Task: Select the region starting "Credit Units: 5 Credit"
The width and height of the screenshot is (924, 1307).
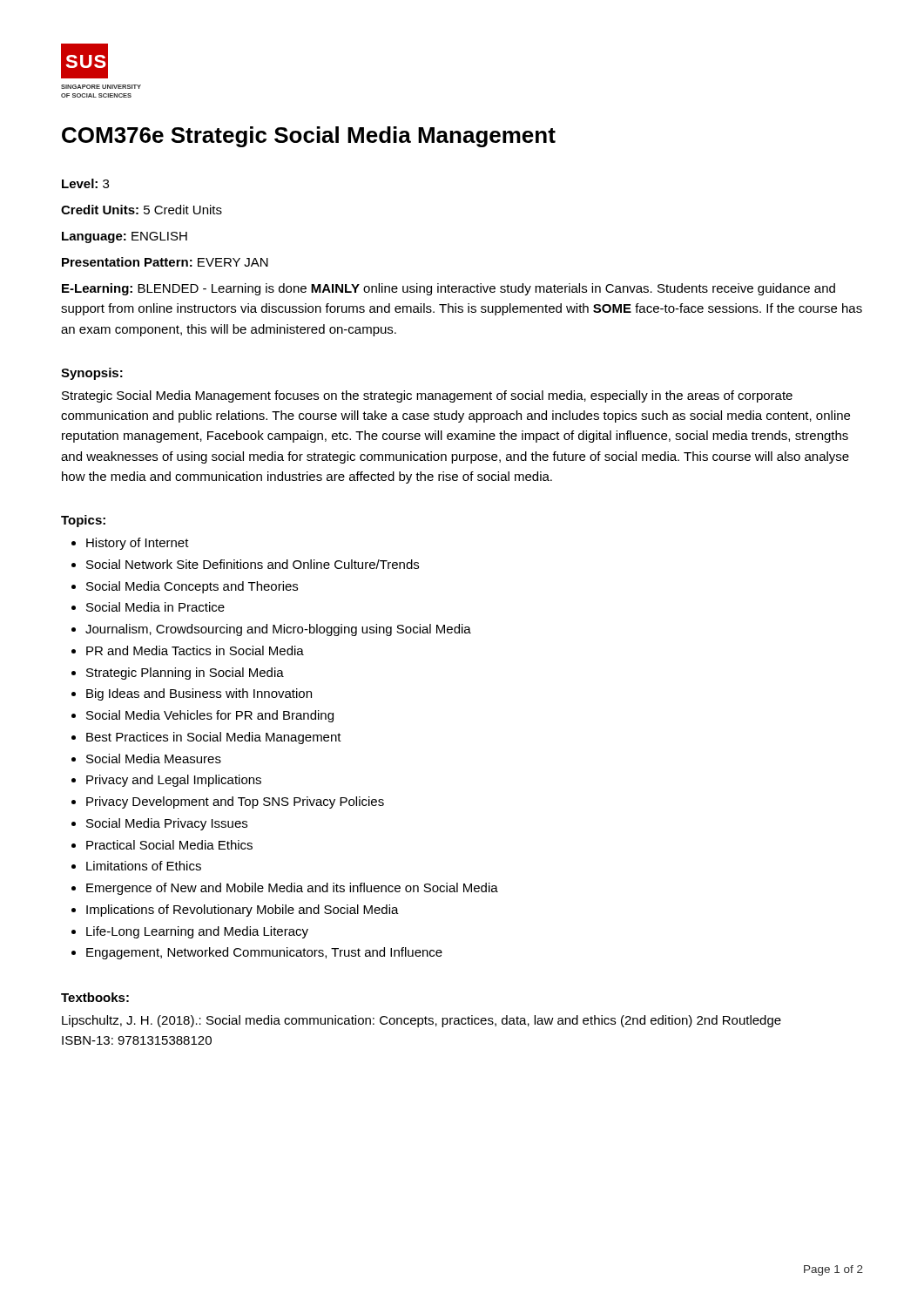Action: (142, 210)
